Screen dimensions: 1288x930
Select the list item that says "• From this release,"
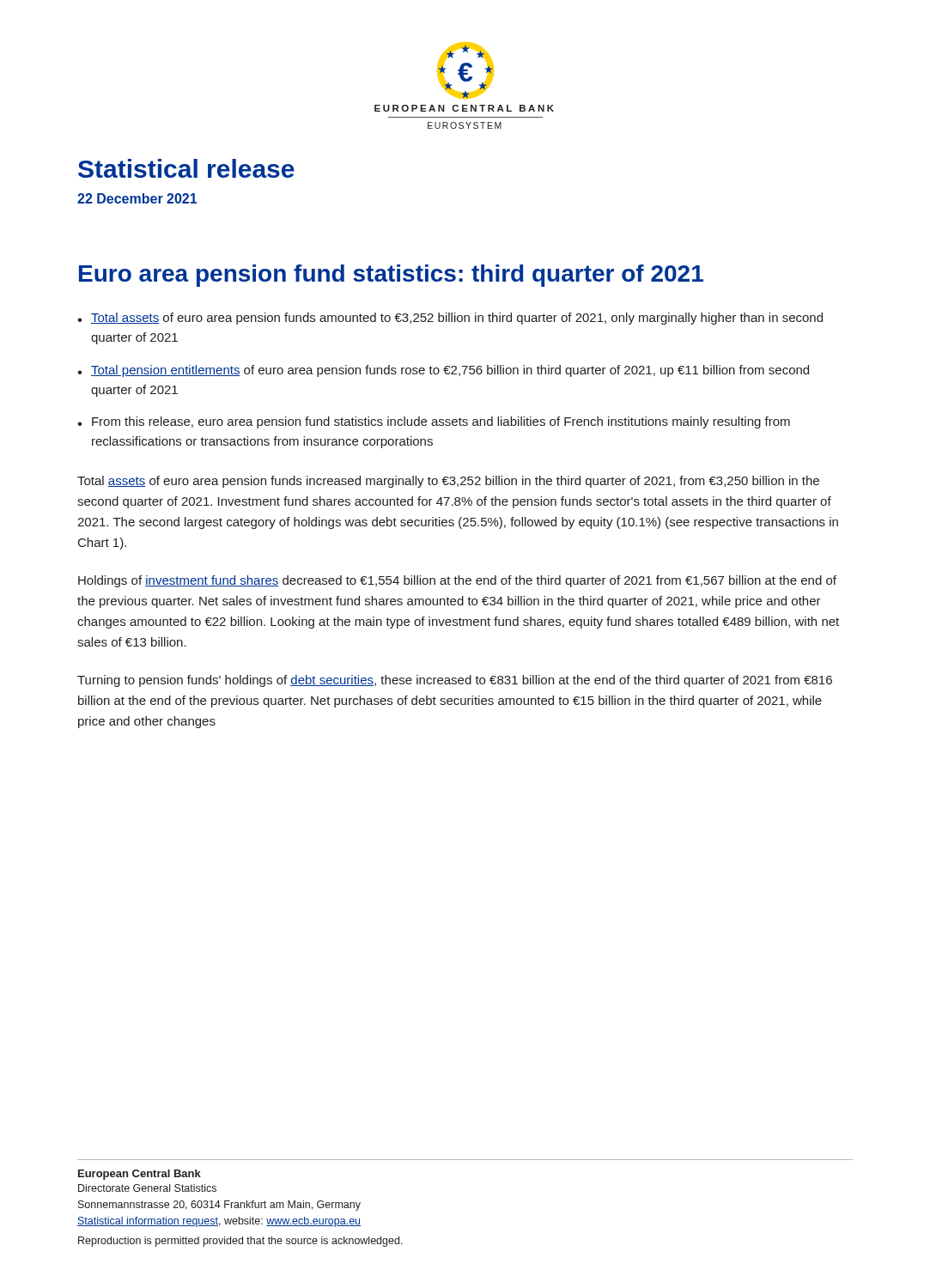pos(465,431)
